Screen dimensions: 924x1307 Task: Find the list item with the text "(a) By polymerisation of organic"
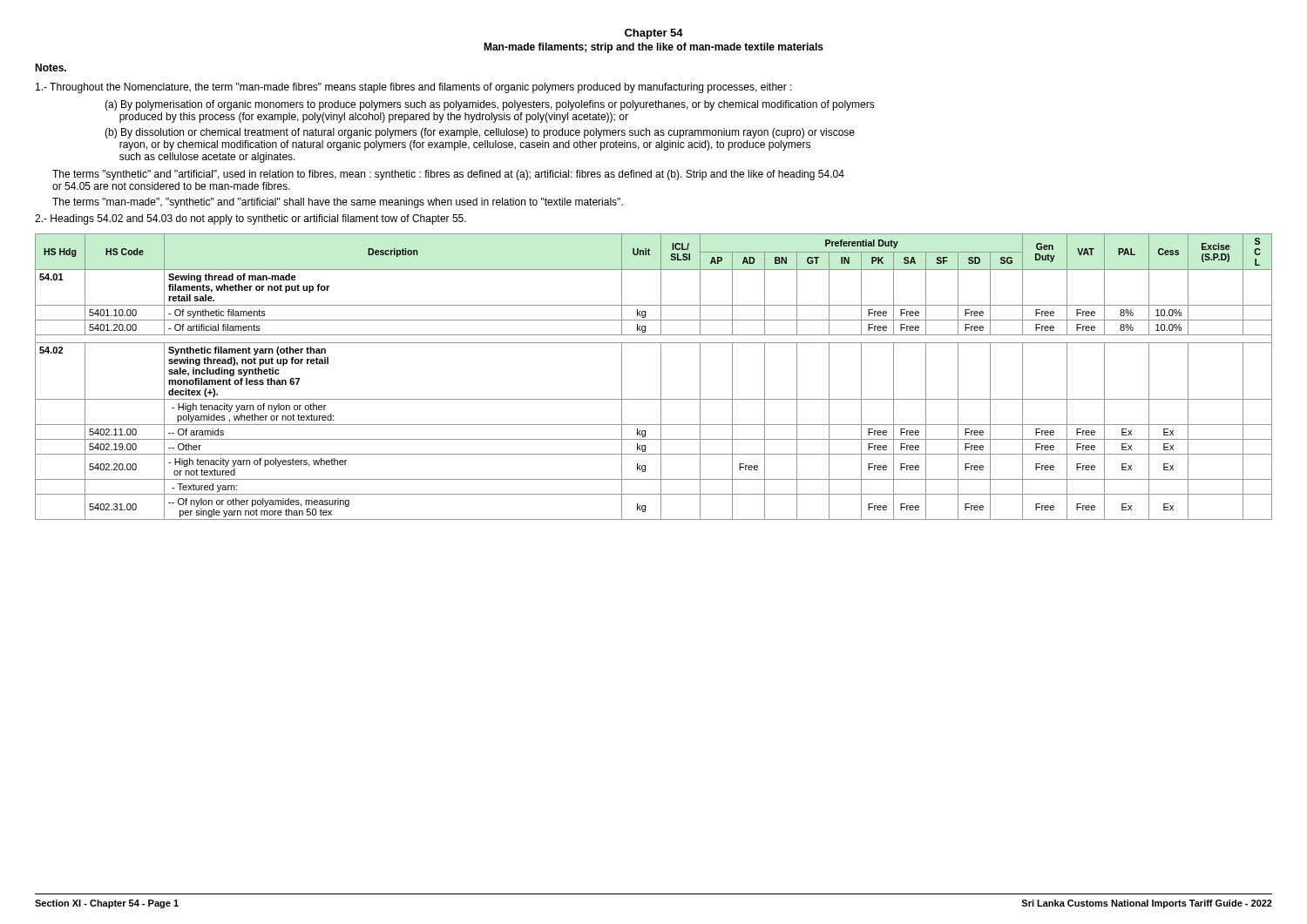tap(490, 111)
